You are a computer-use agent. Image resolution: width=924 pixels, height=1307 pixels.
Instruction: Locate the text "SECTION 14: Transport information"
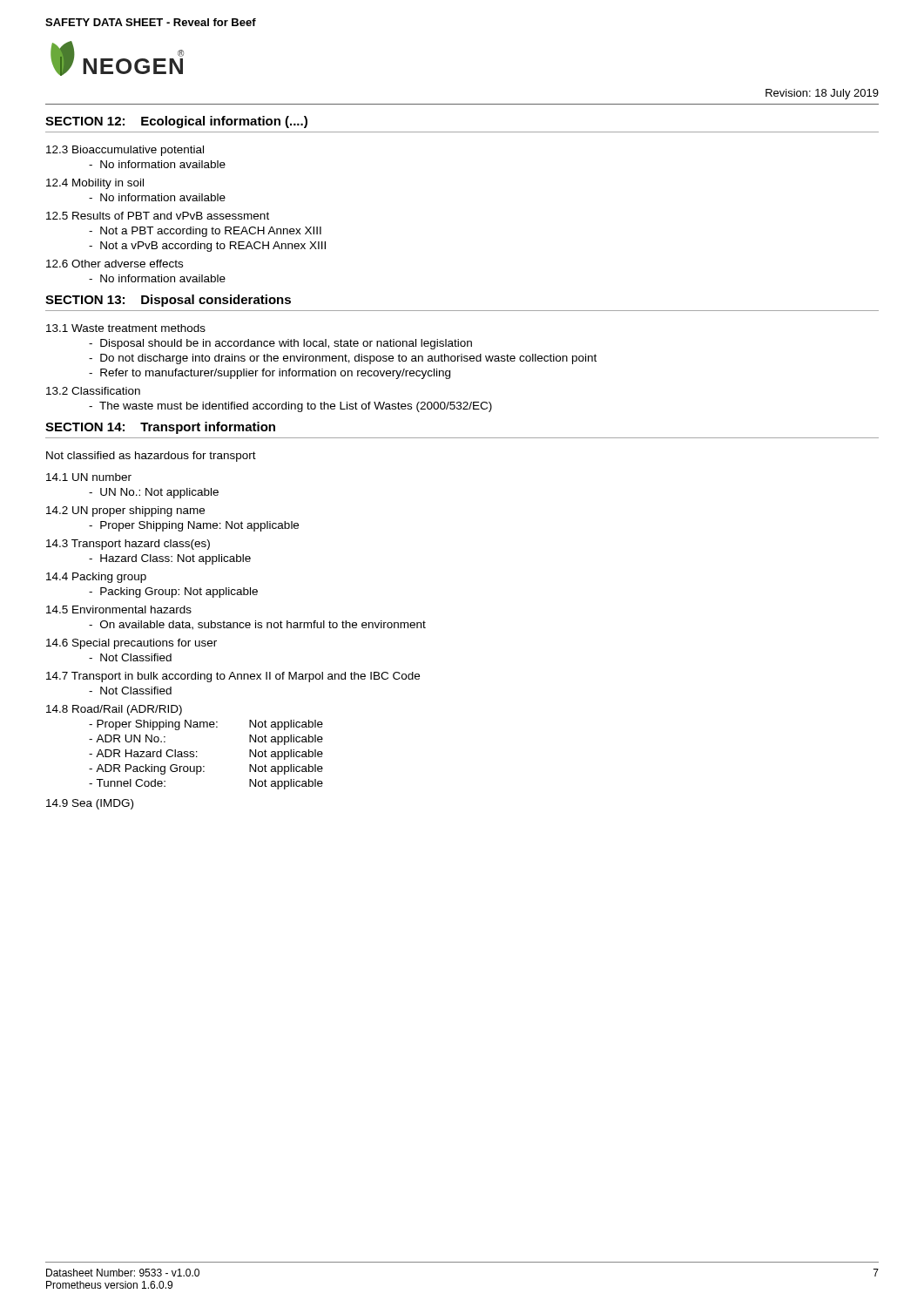(x=161, y=427)
